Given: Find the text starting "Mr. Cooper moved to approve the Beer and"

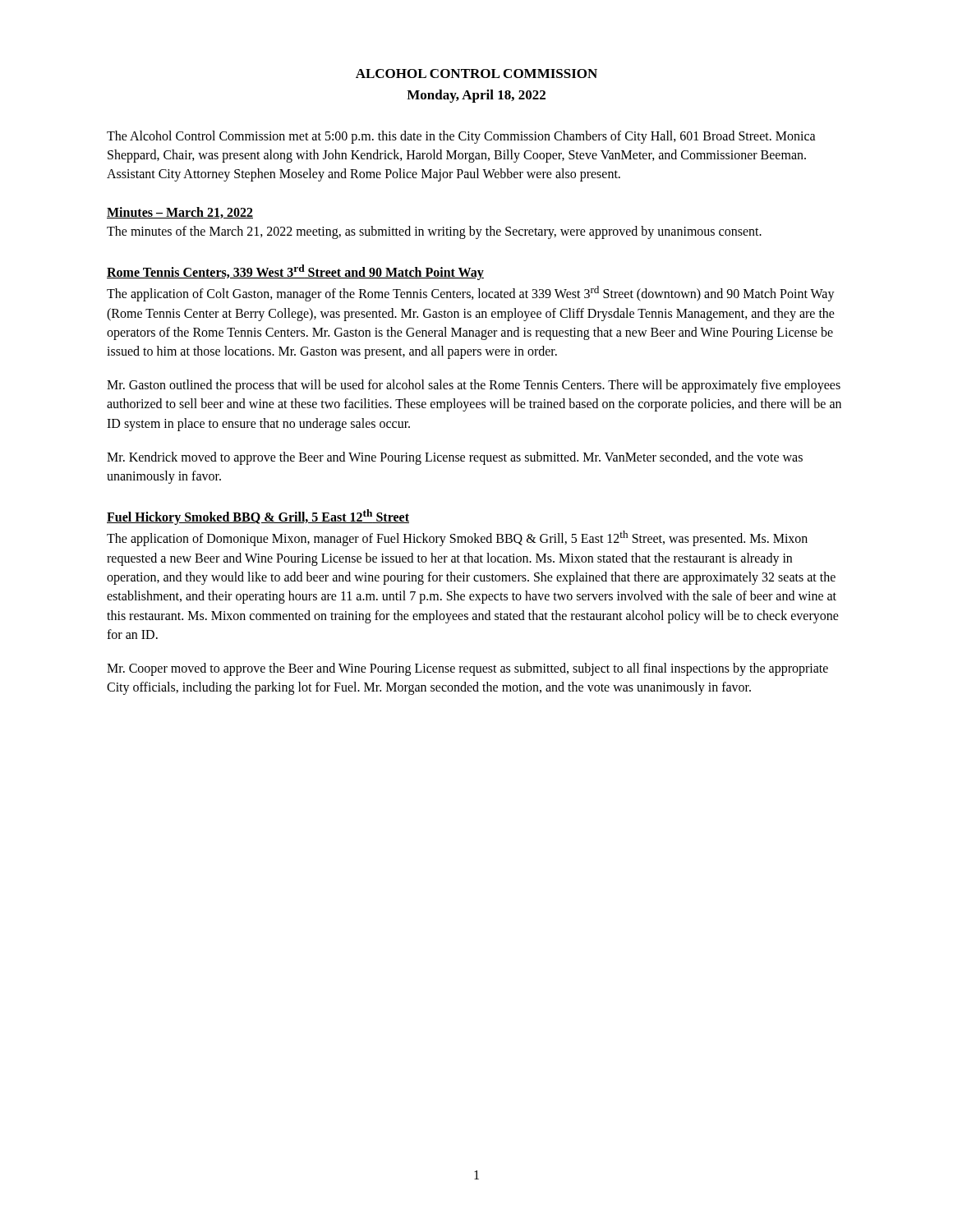Looking at the screenshot, I should [468, 678].
